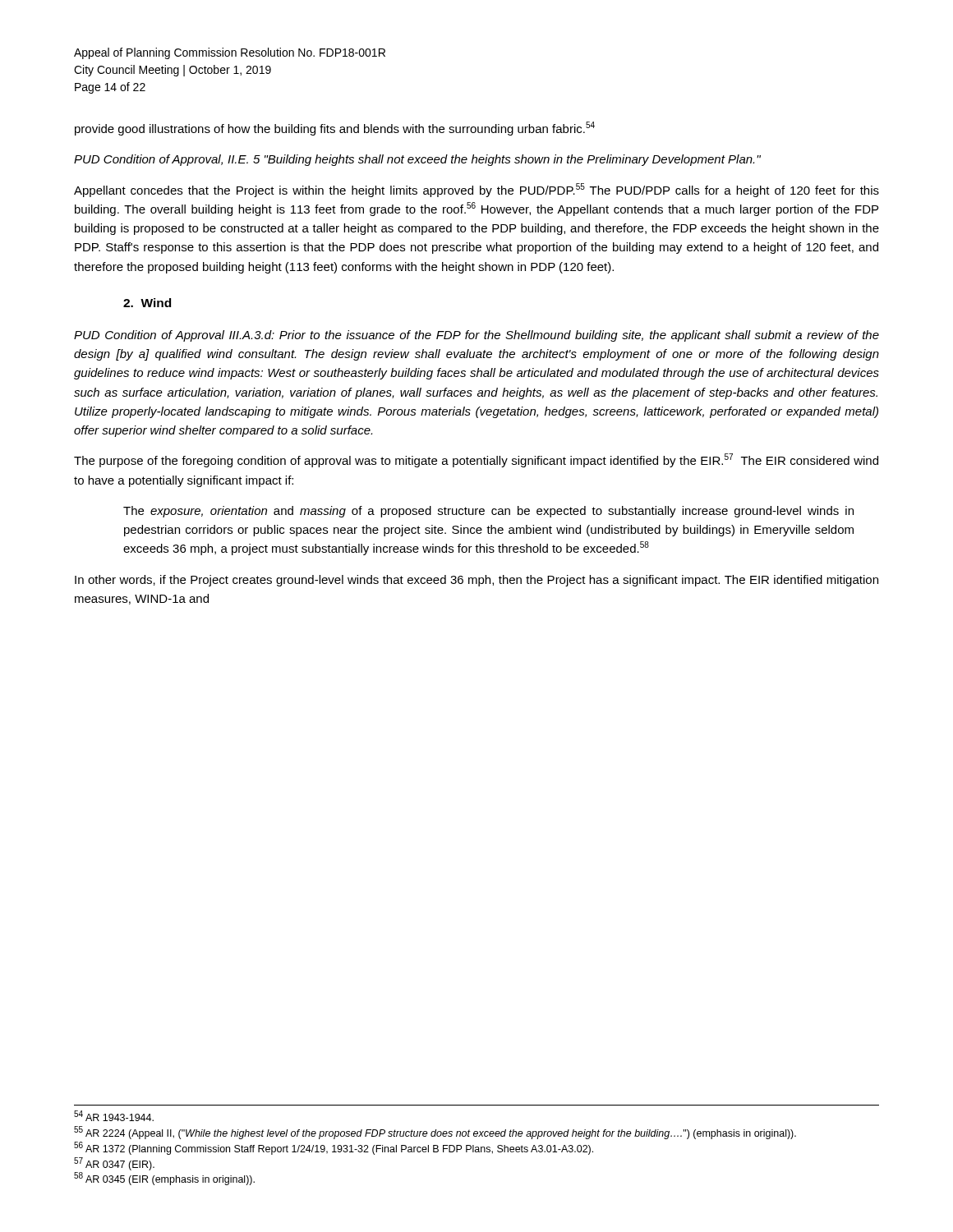
Task: Navigate to the block starting "54 AR 1943-1944."
Action: 114,1117
